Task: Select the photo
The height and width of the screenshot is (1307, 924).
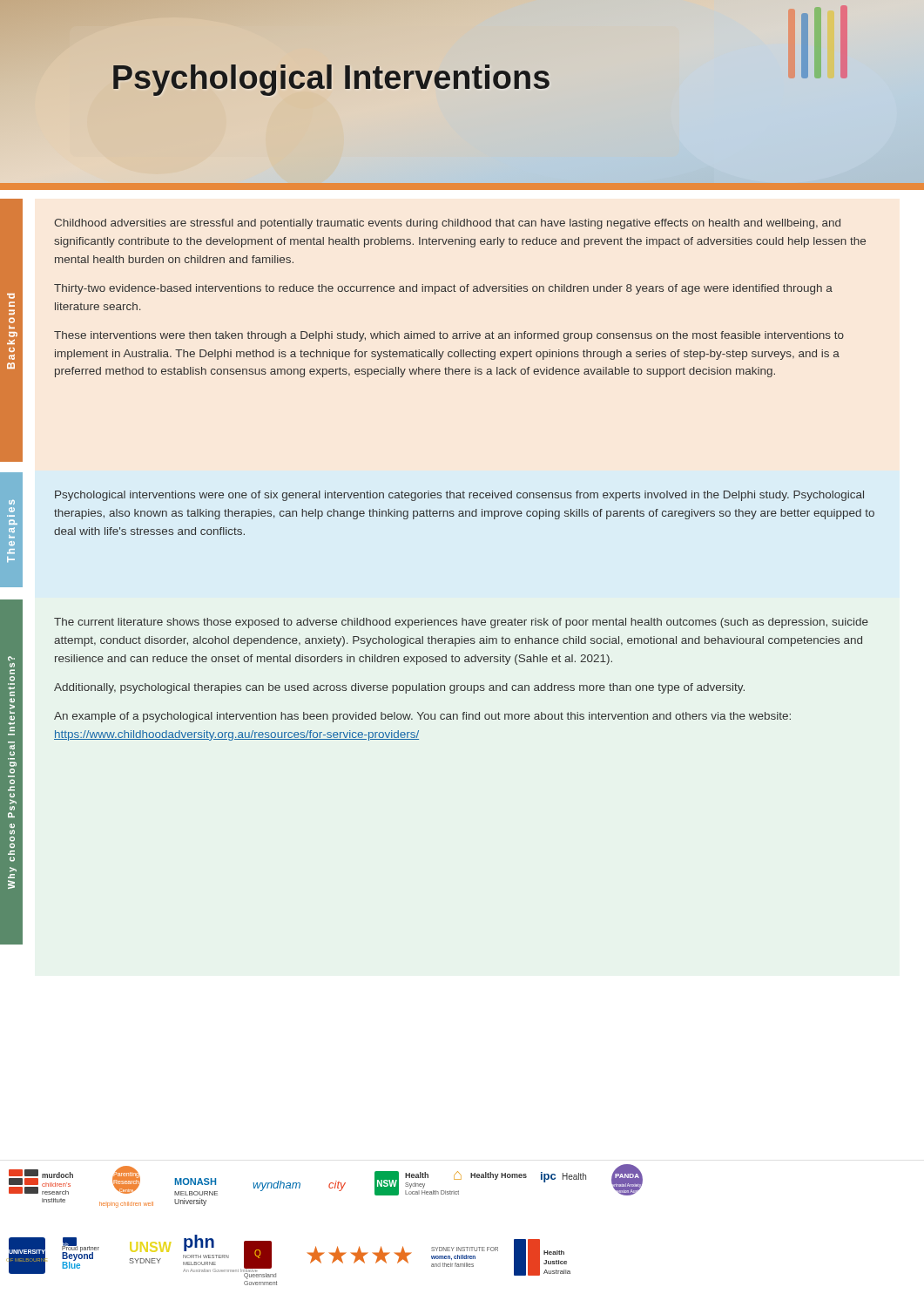Action: pos(462,91)
